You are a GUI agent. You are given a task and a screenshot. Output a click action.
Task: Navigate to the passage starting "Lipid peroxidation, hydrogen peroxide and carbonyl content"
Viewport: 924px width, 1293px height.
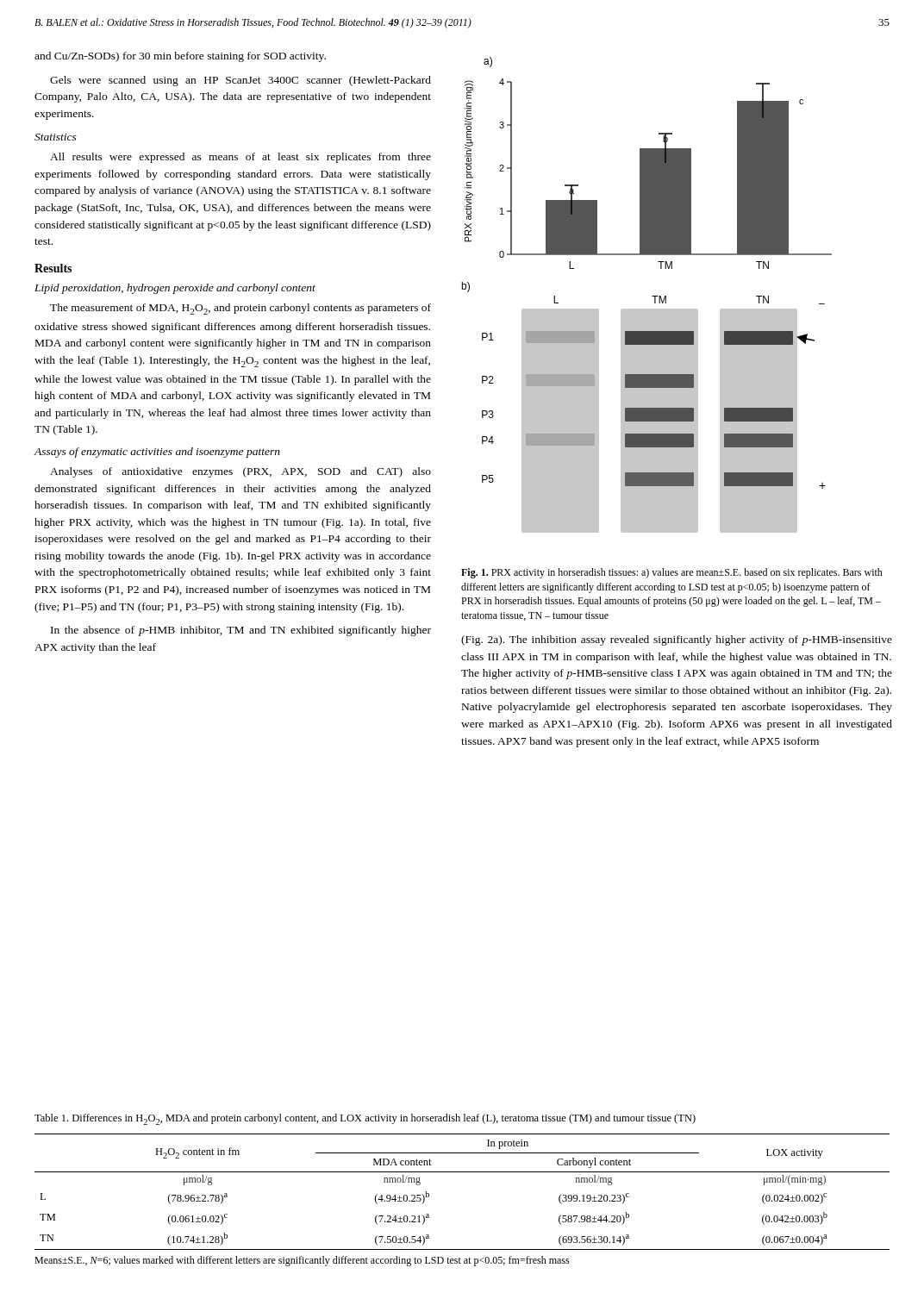[x=175, y=287]
